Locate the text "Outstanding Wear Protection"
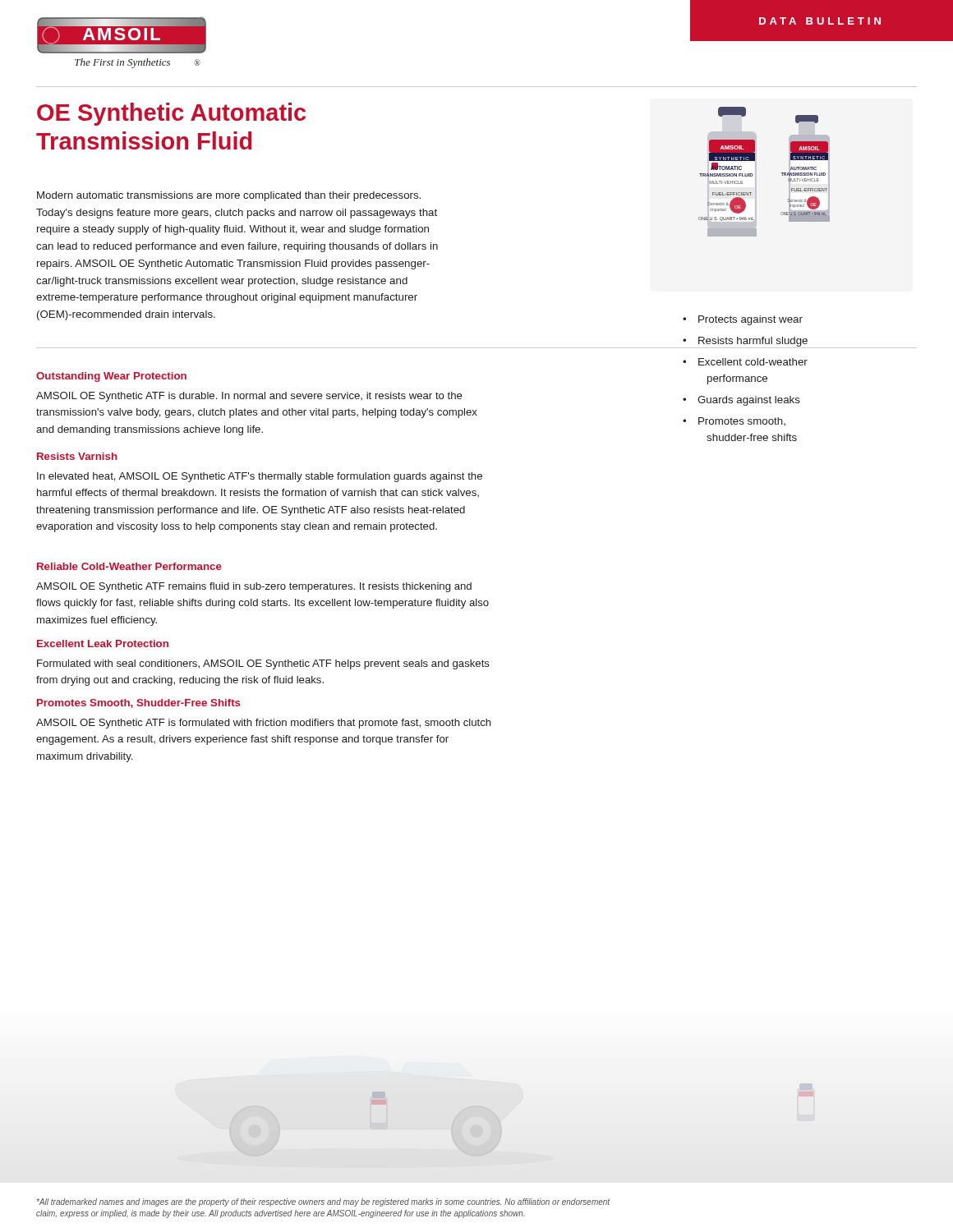This screenshot has width=953, height=1232. tap(112, 376)
